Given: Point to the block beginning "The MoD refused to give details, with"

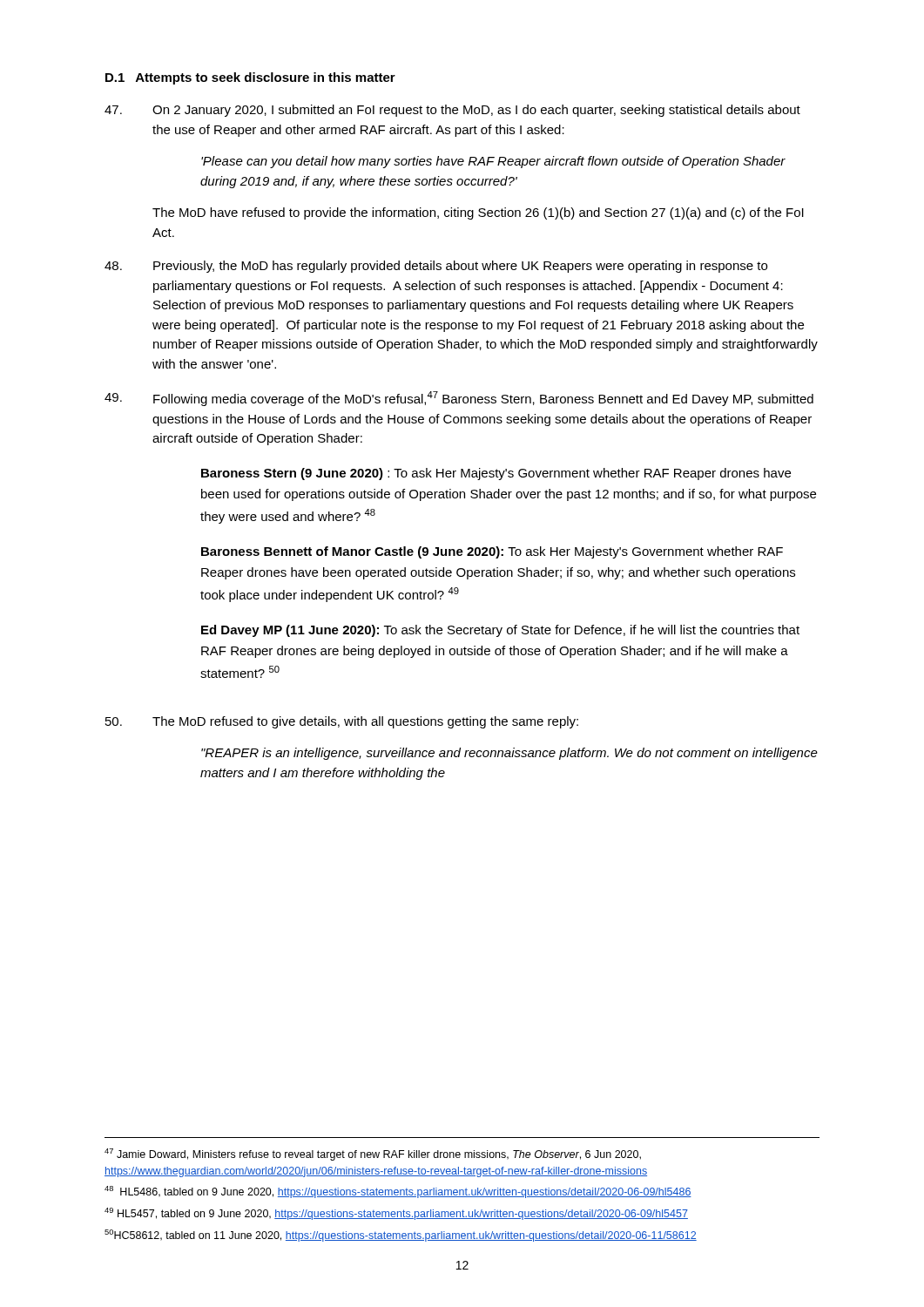Looking at the screenshot, I should (462, 753).
